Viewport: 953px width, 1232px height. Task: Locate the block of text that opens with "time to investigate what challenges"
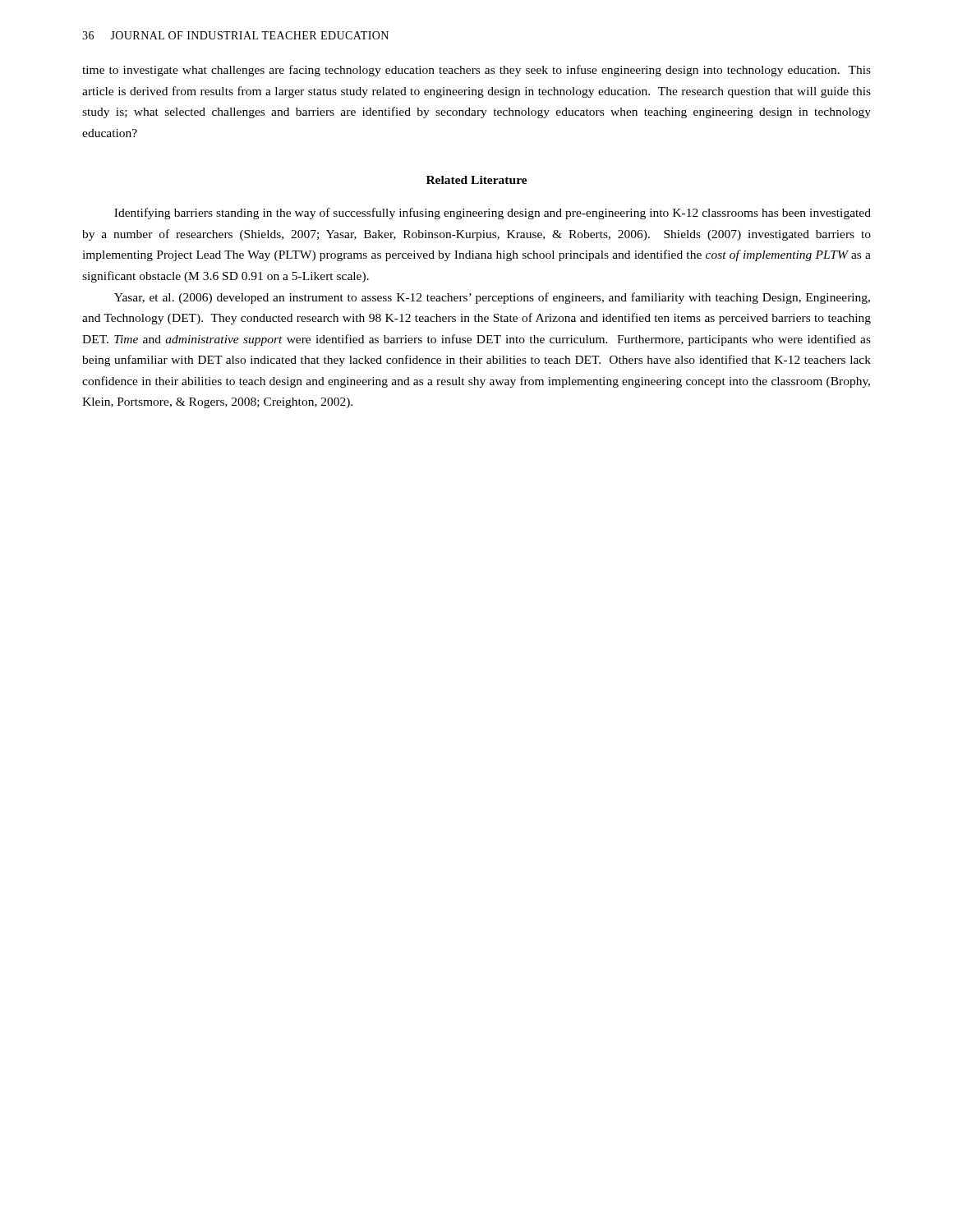(x=476, y=101)
